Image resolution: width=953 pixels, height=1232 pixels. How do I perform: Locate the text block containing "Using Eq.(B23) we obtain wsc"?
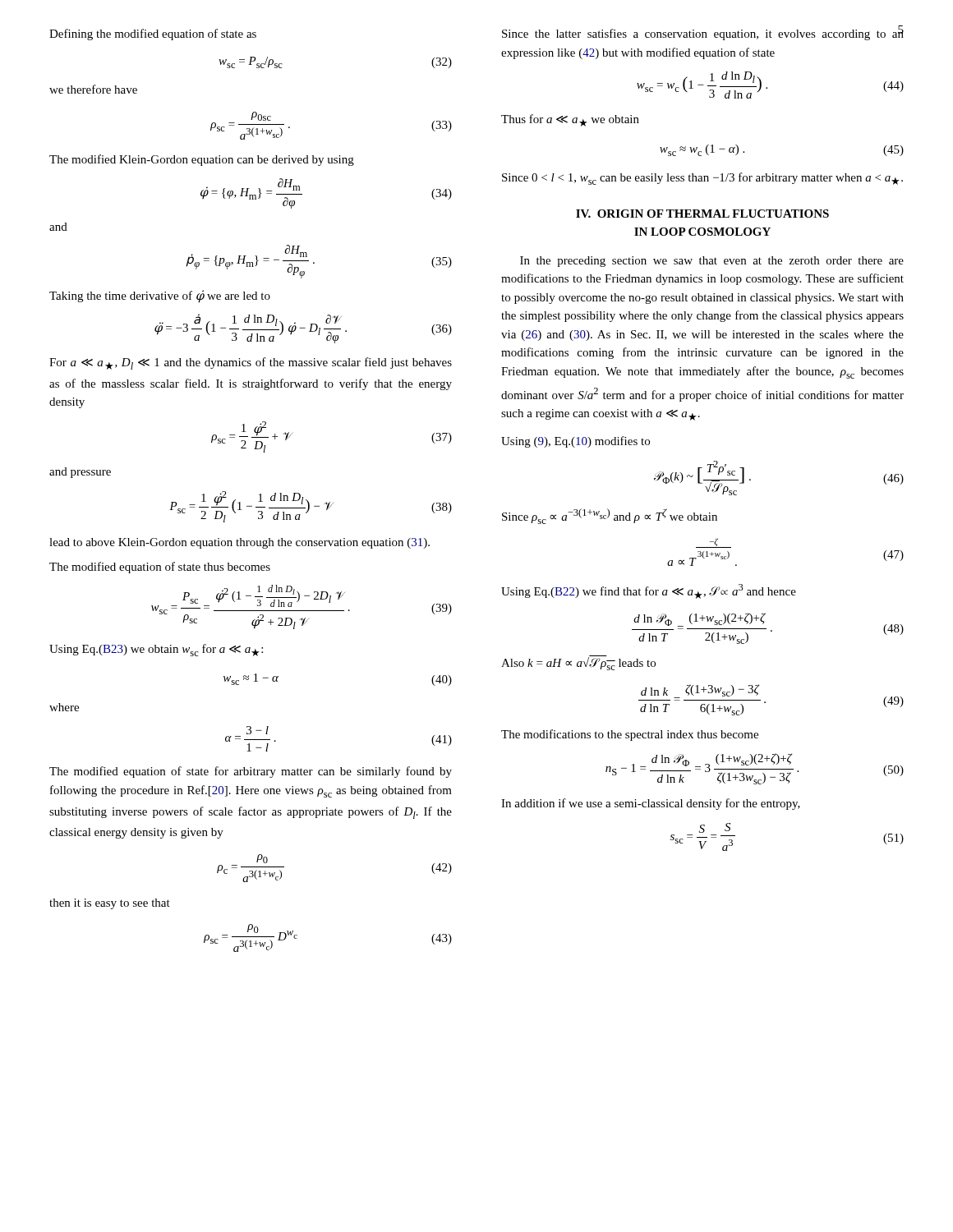tap(251, 650)
